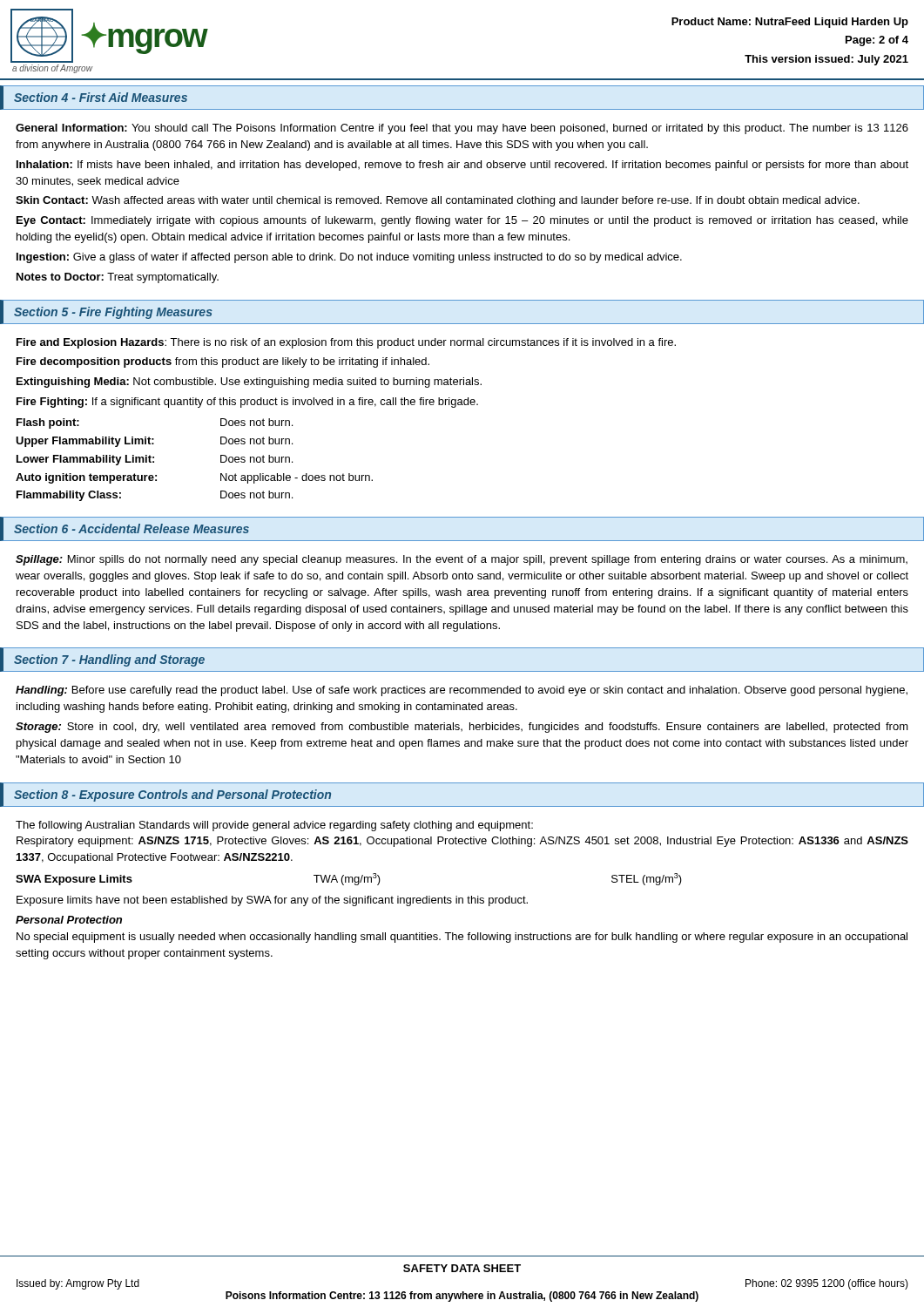The width and height of the screenshot is (924, 1307).
Task: Point to "Section 8 - Exposure Controls and Personal Protection"
Action: click(x=173, y=794)
